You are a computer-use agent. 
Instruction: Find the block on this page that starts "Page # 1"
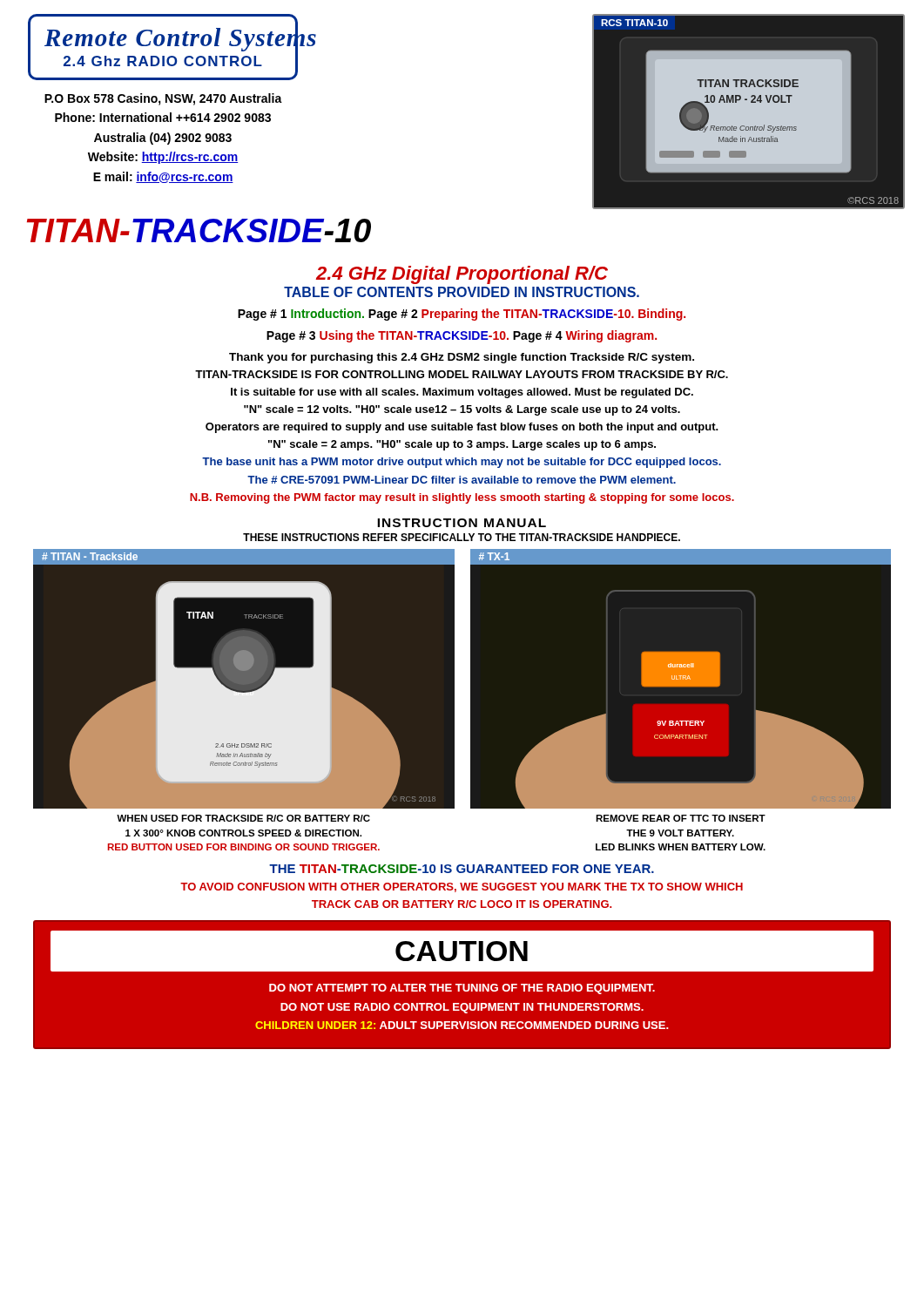coord(462,314)
